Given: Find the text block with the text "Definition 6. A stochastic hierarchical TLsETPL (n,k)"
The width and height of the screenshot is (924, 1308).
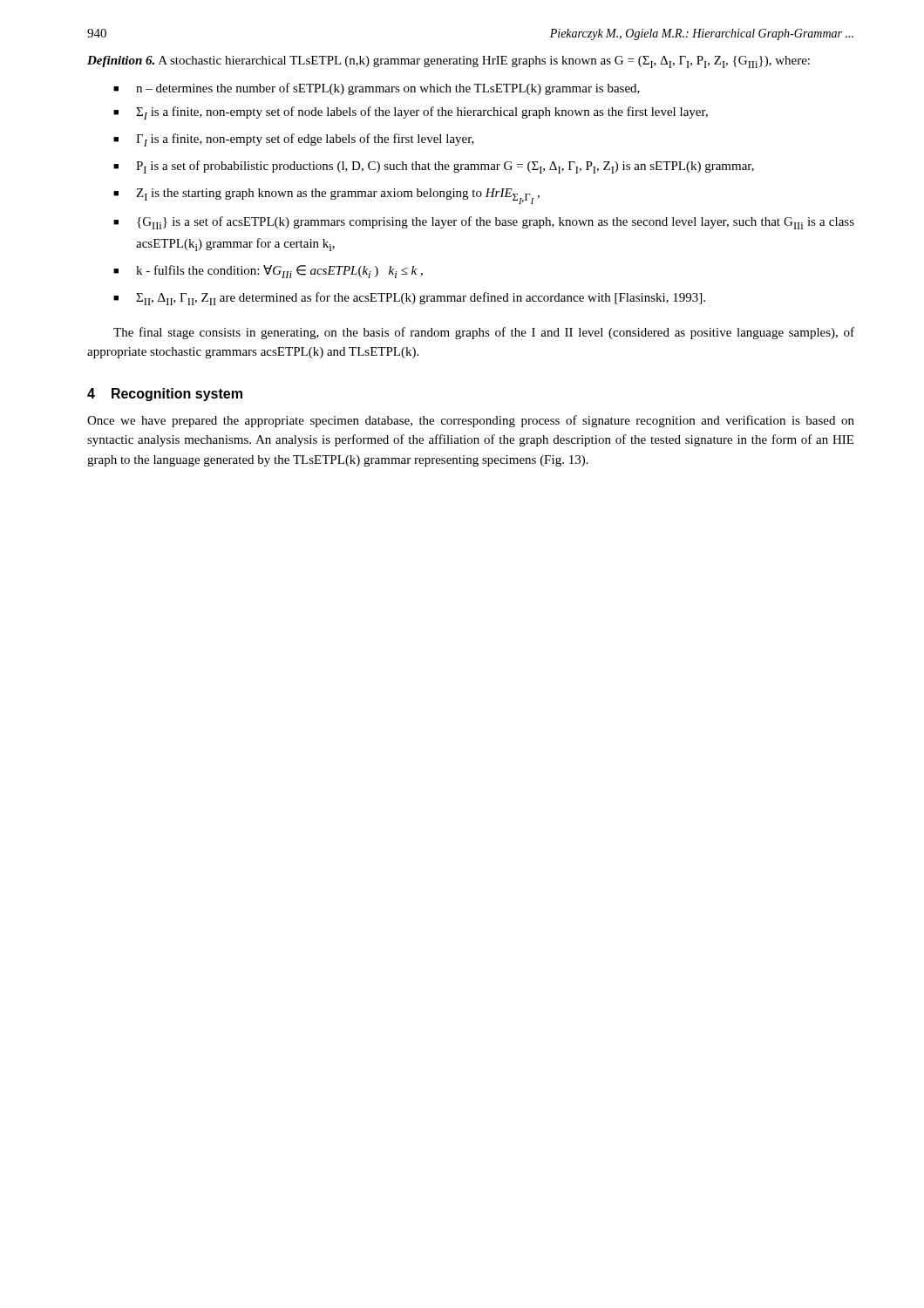Looking at the screenshot, I should click(x=471, y=62).
